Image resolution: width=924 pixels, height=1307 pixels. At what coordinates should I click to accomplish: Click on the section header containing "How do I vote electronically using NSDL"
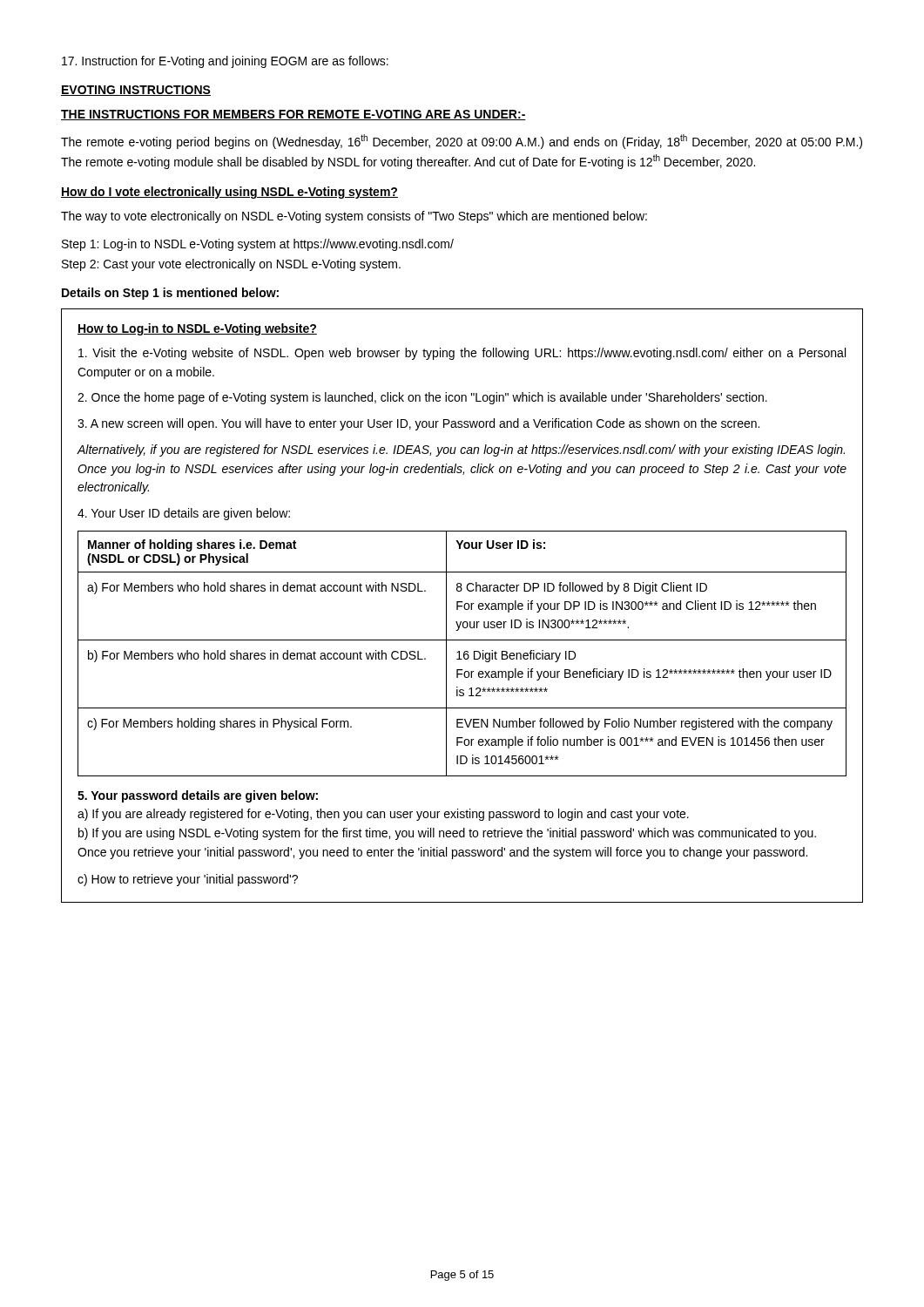coord(229,192)
